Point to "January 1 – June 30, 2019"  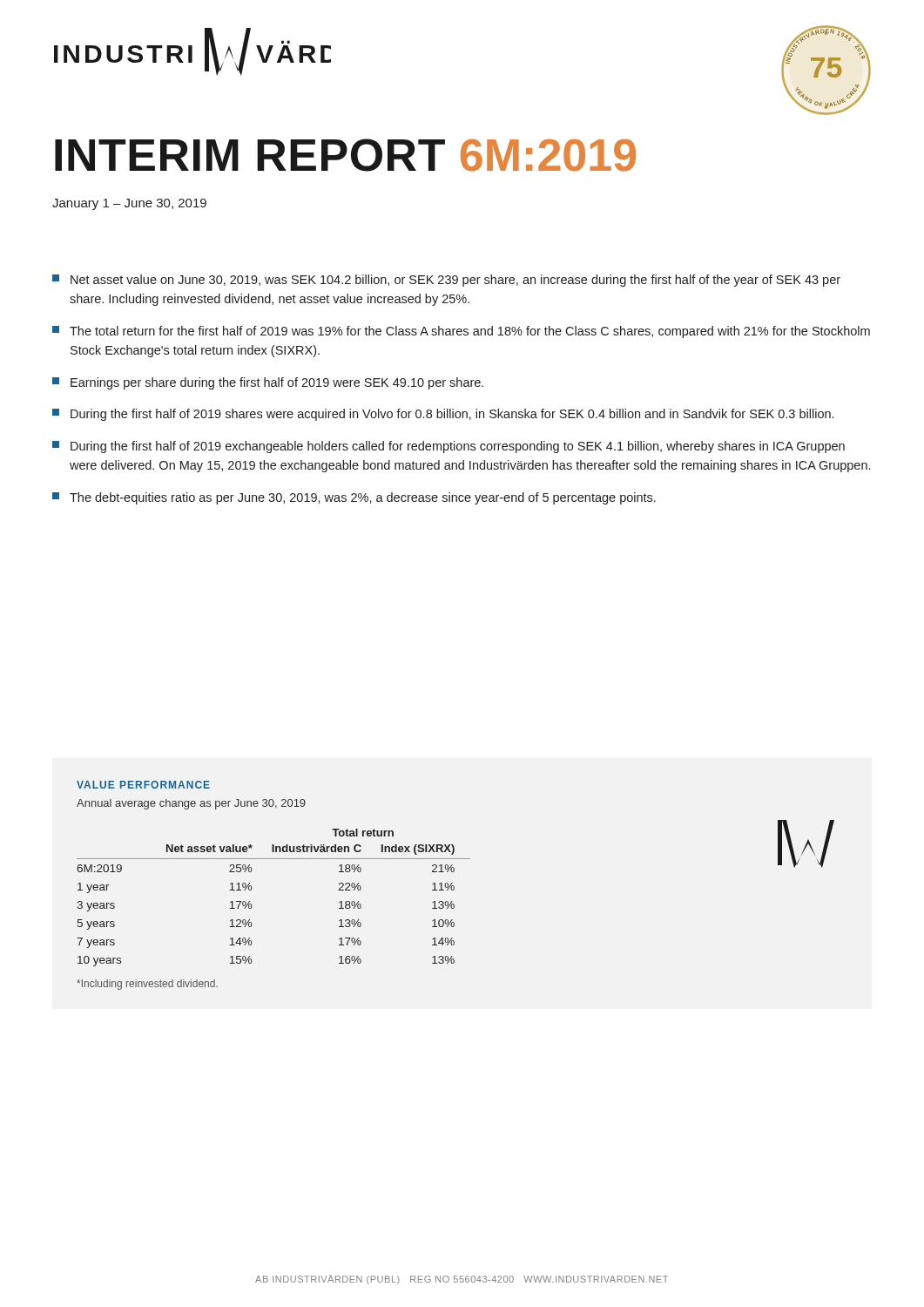click(x=130, y=203)
